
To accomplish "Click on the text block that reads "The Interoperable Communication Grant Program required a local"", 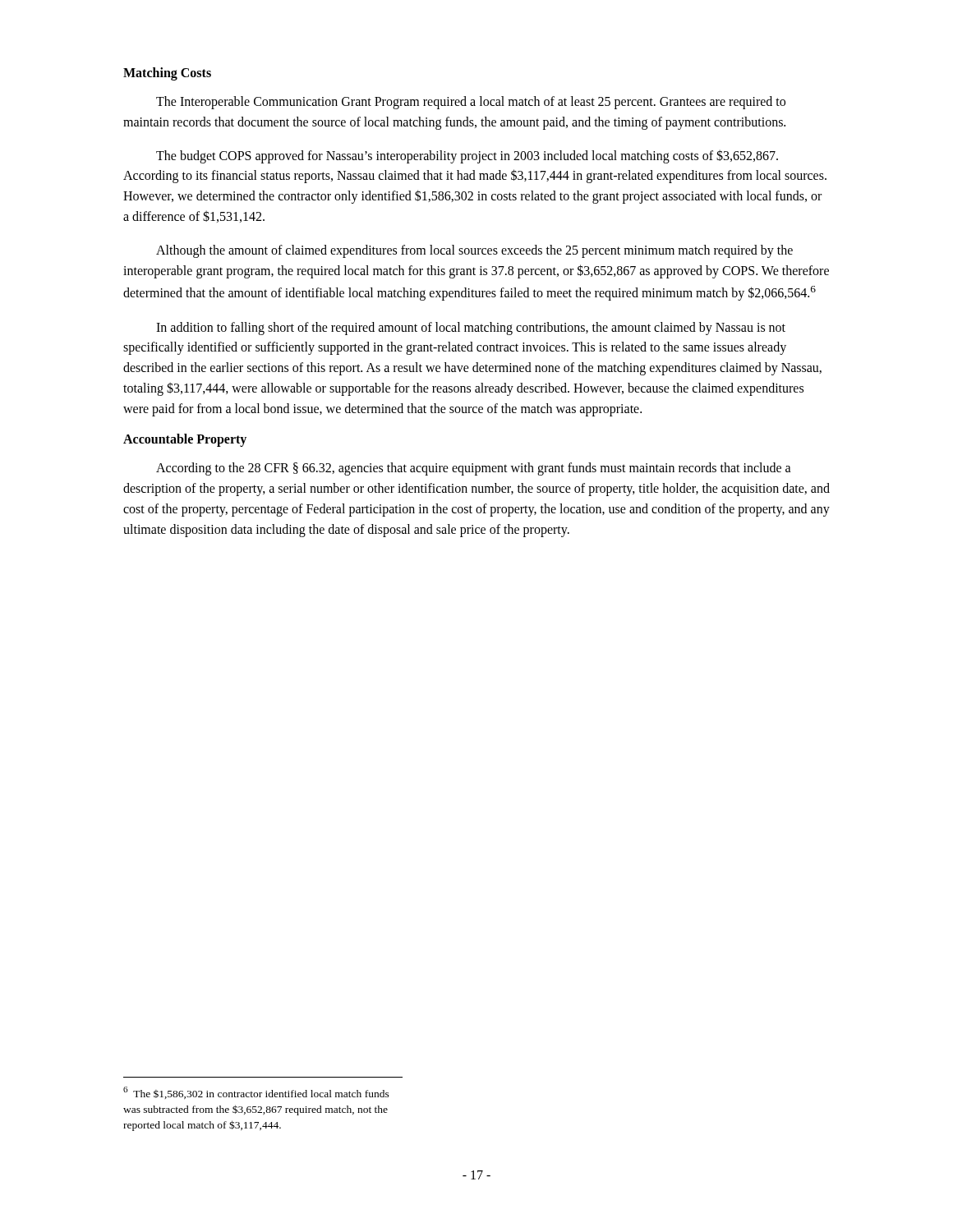I will (476, 256).
